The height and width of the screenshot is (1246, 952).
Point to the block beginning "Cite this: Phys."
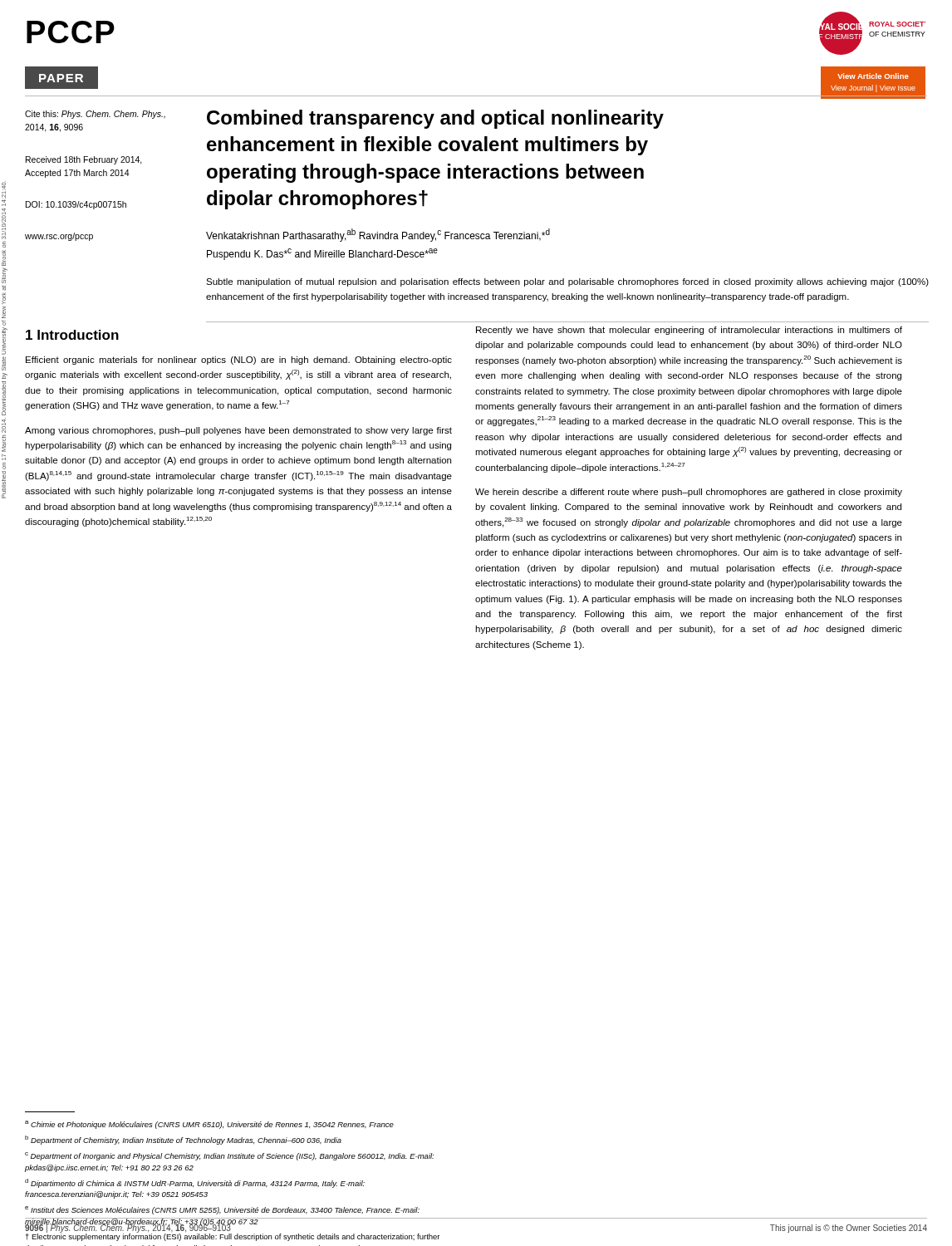(x=95, y=120)
